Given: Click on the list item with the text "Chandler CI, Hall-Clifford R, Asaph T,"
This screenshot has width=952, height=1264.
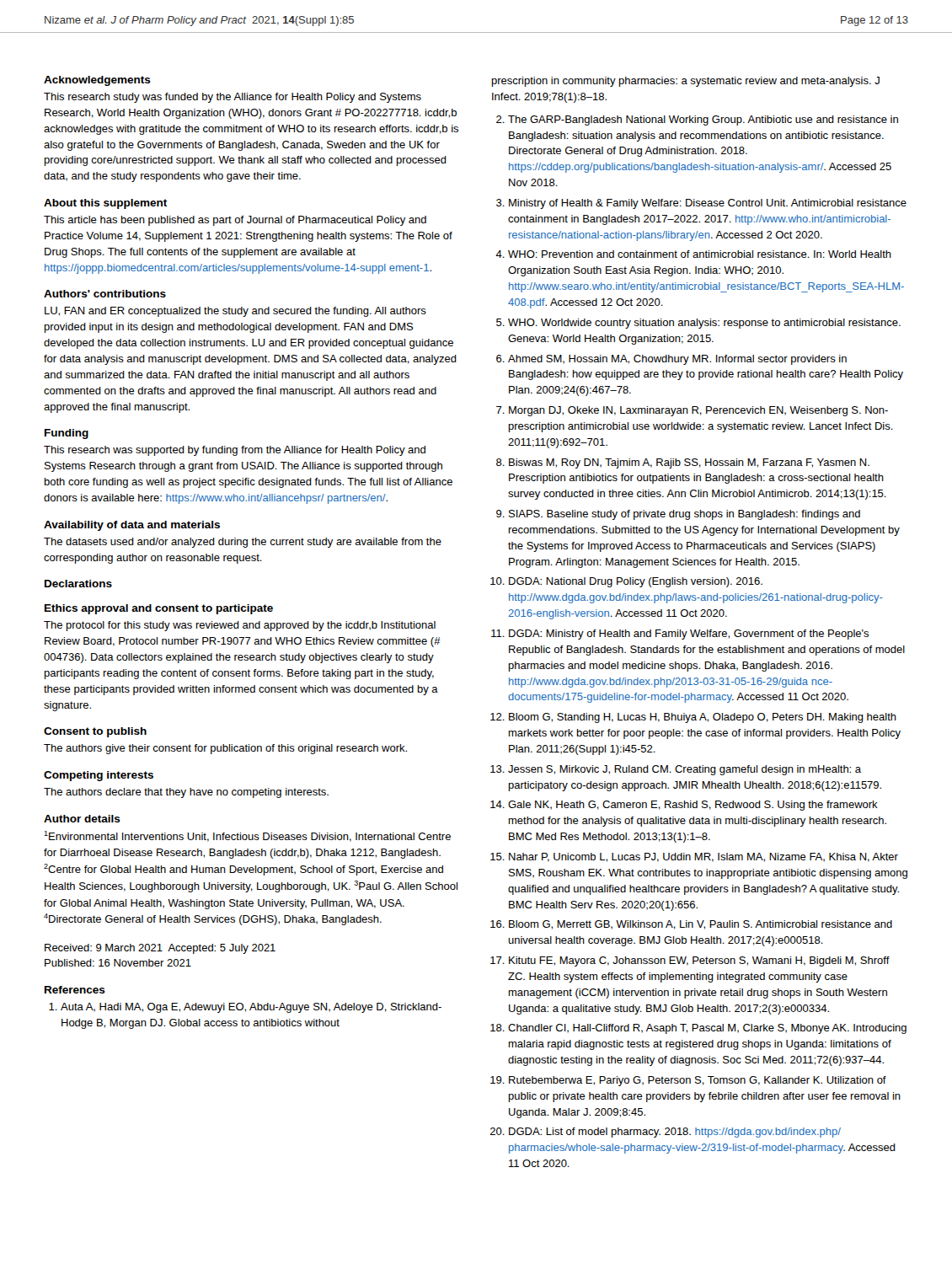Looking at the screenshot, I should [x=700, y=1045].
